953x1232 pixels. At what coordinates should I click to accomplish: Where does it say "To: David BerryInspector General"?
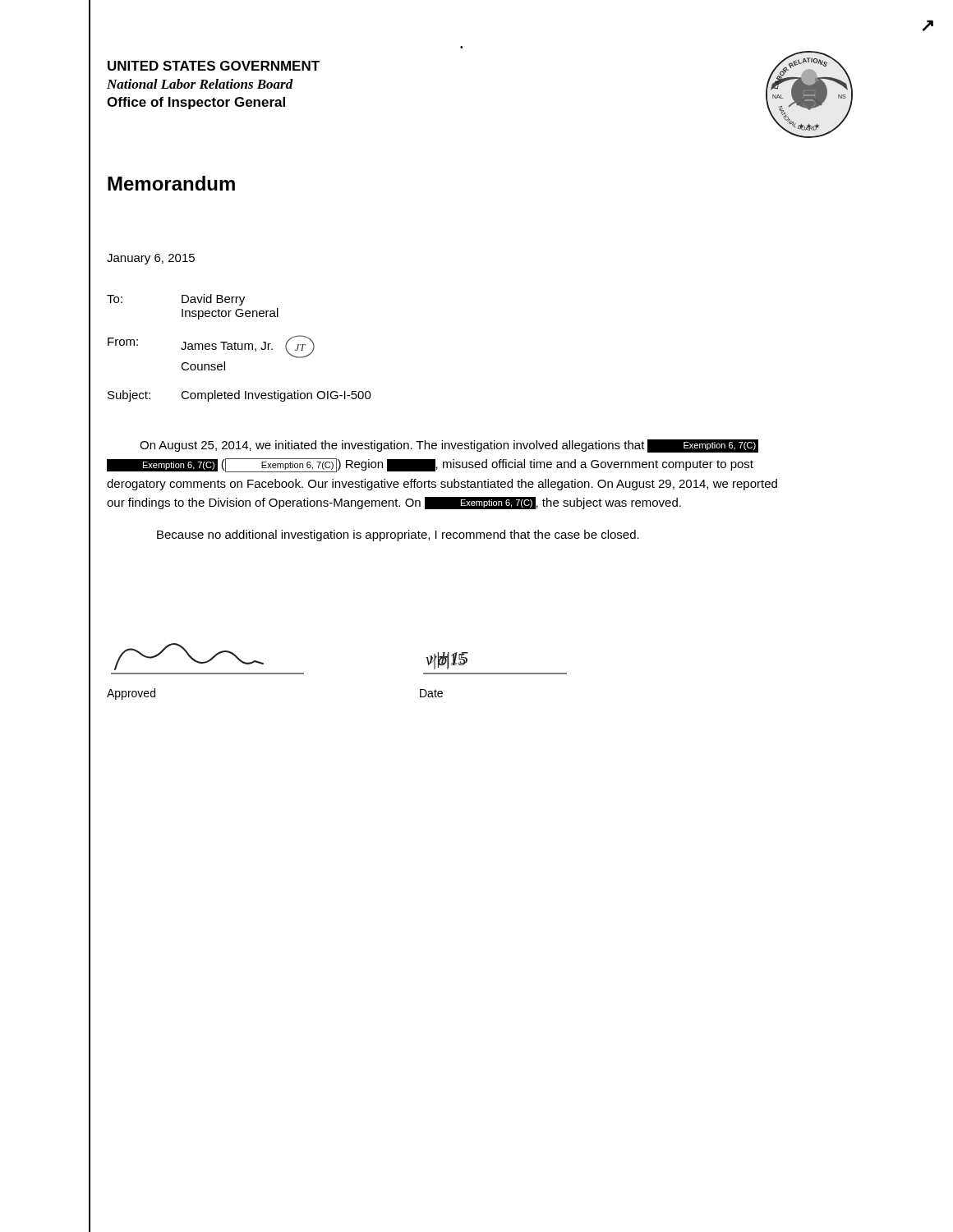pos(193,307)
